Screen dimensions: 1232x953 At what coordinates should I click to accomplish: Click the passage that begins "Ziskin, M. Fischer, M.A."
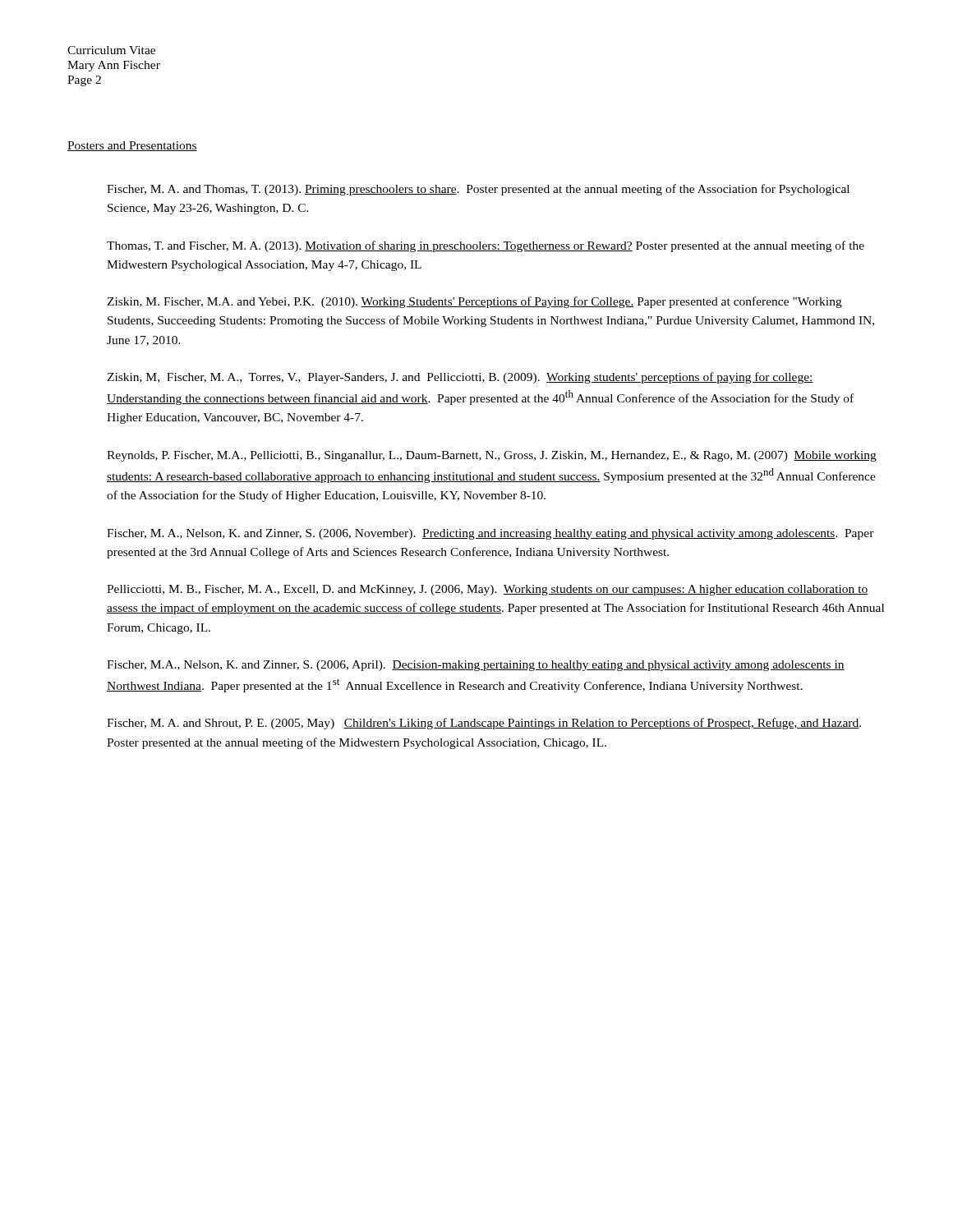click(x=476, y=320)
